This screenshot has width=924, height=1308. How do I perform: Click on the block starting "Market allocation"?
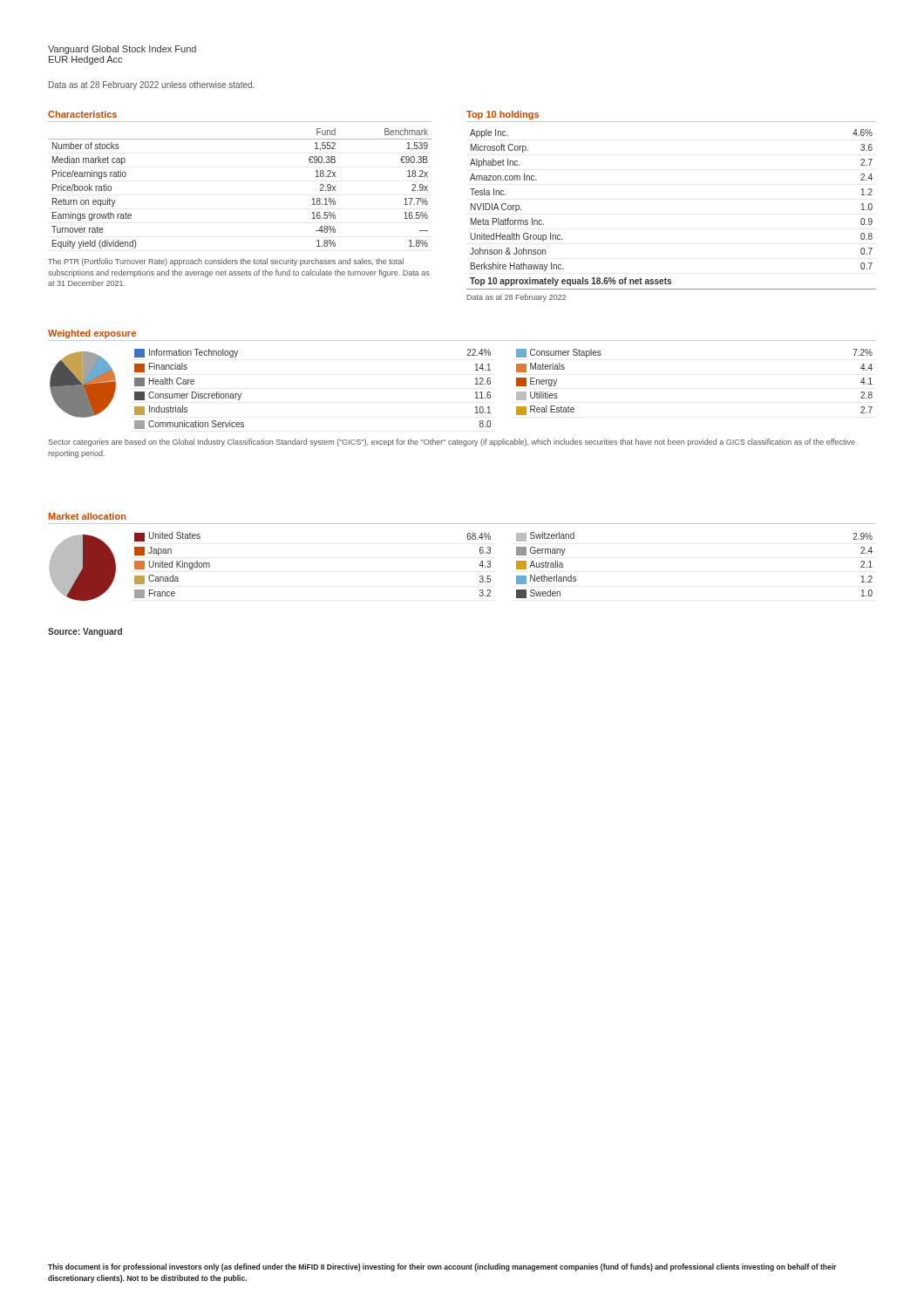click(87, 517)
